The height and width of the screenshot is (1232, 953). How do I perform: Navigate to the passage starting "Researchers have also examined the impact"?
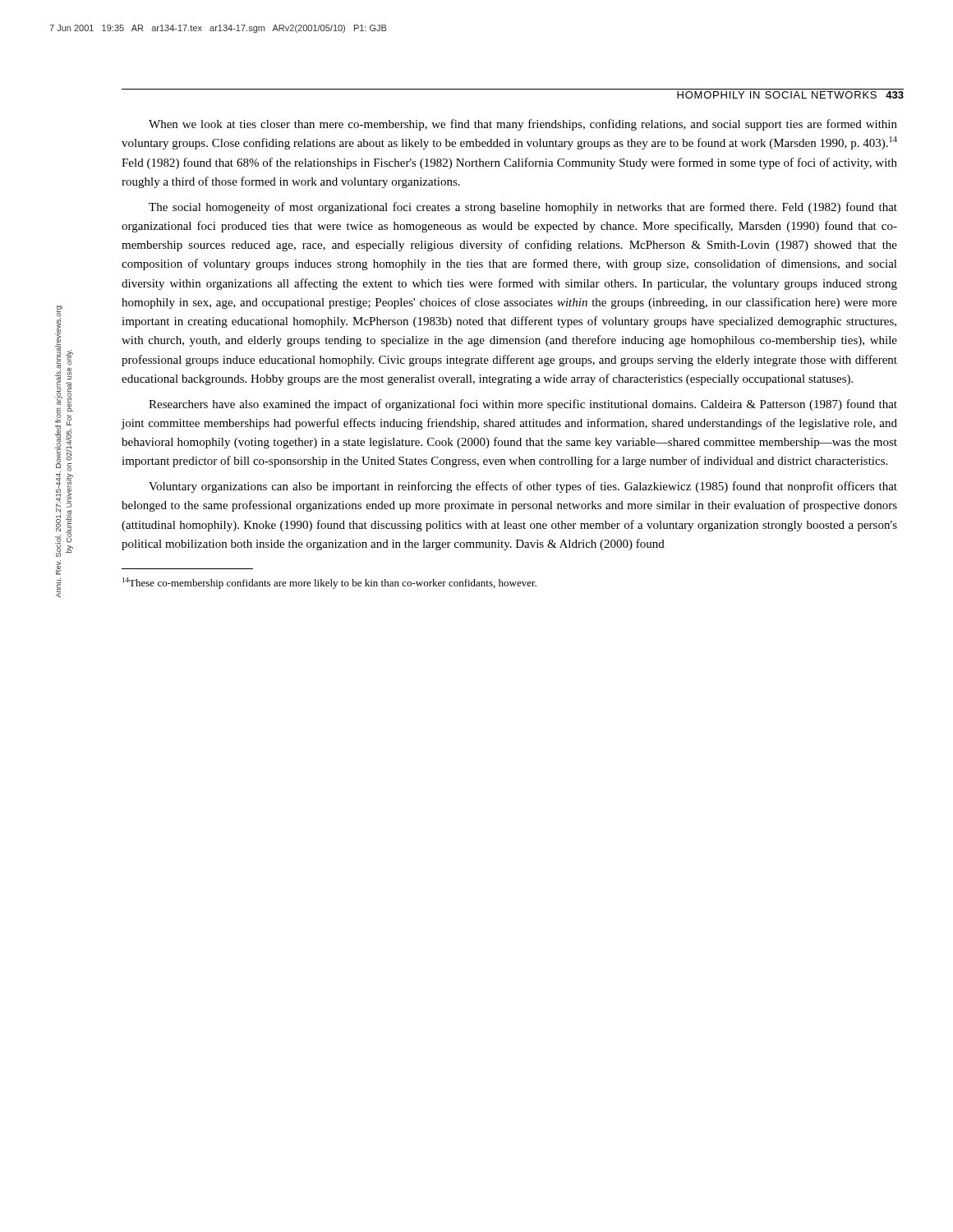click(x=509, y=432)
